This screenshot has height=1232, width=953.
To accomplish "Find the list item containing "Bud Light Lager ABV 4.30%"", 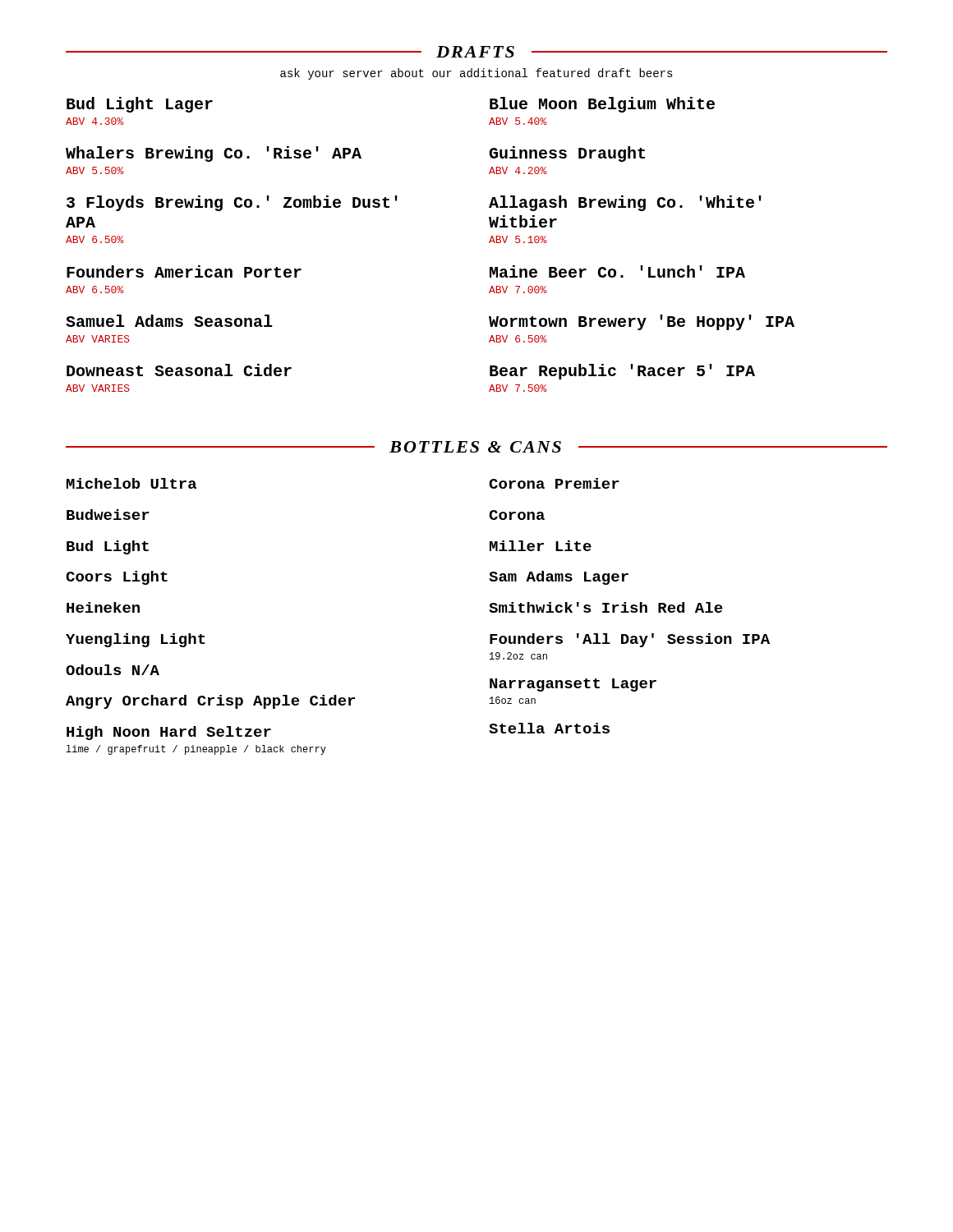I will (x=140, y=105).
